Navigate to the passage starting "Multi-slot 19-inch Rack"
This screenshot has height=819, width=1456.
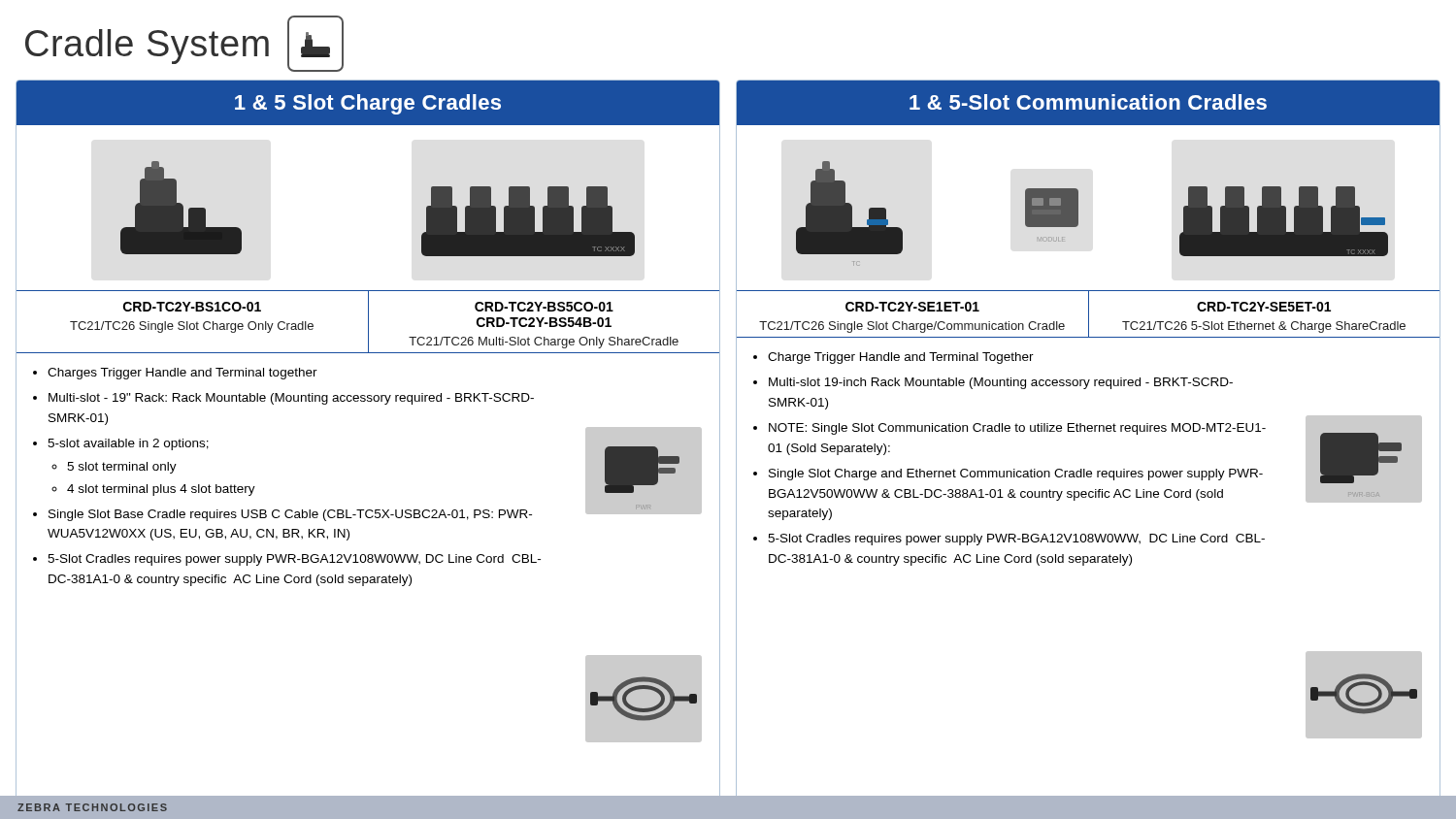tap(1000, 392)
